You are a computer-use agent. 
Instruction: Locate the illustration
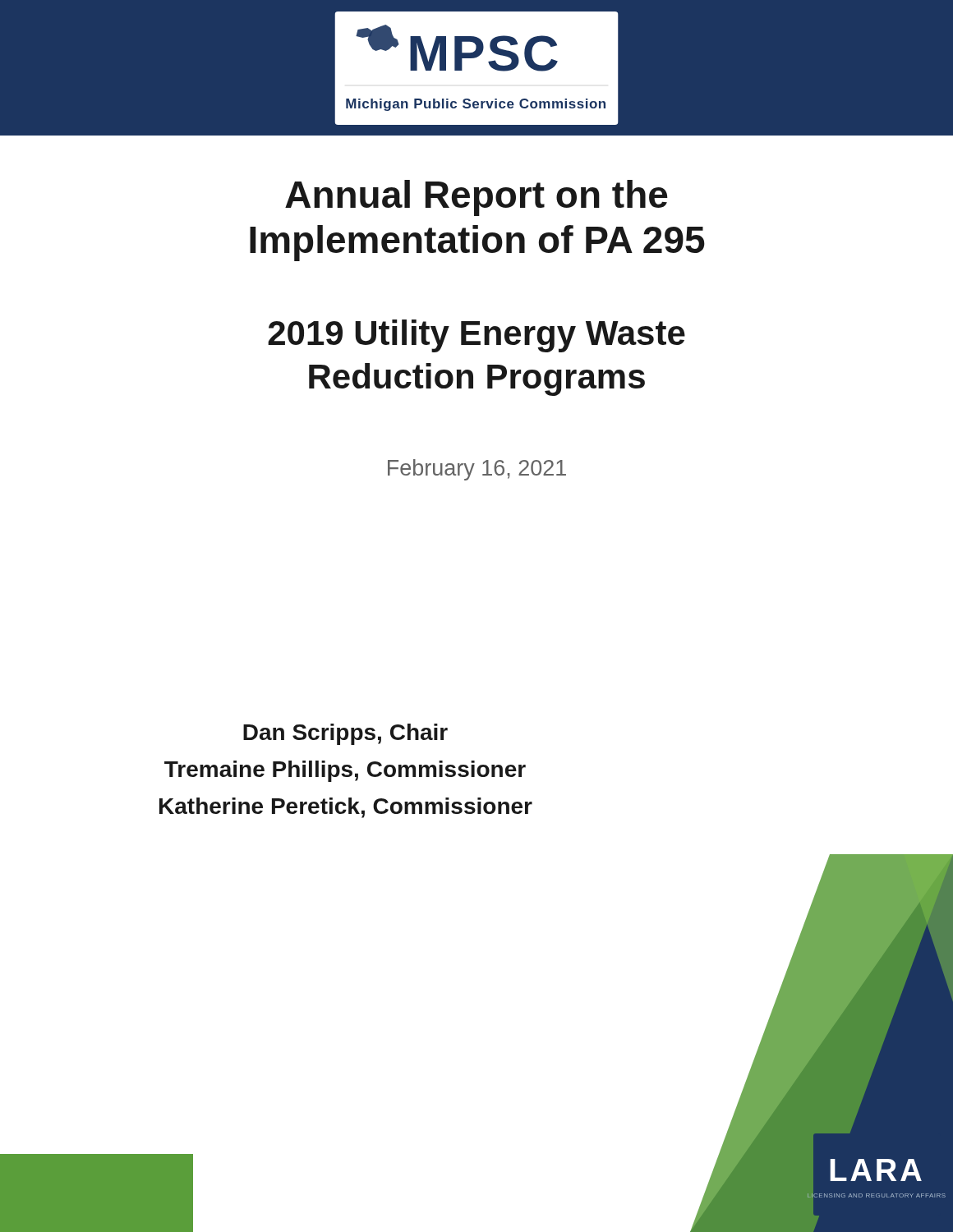pyautogui.click(x=739, y=1043)
